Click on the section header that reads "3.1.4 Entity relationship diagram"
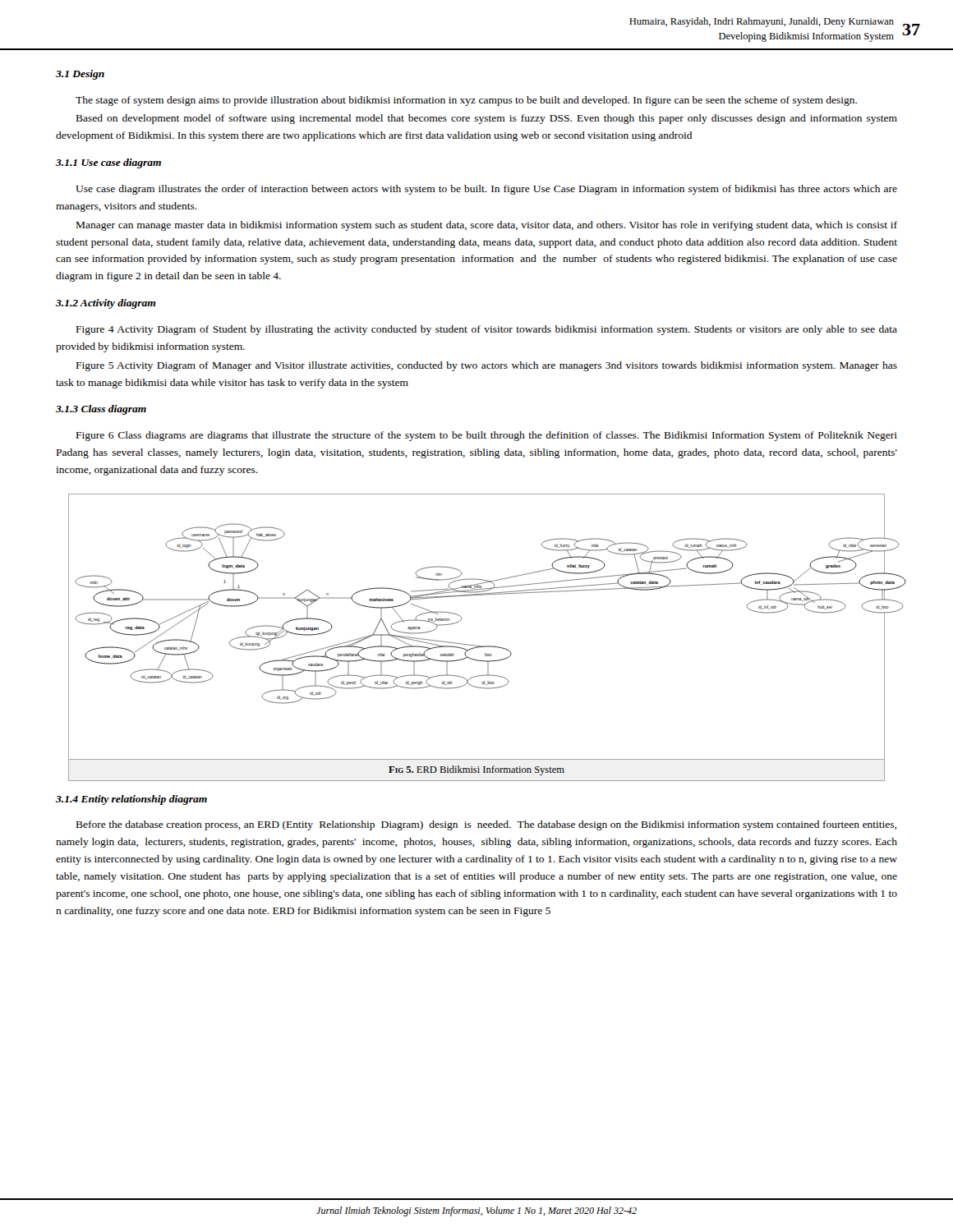Screen dimensions: 1232x953 [132, 799]
